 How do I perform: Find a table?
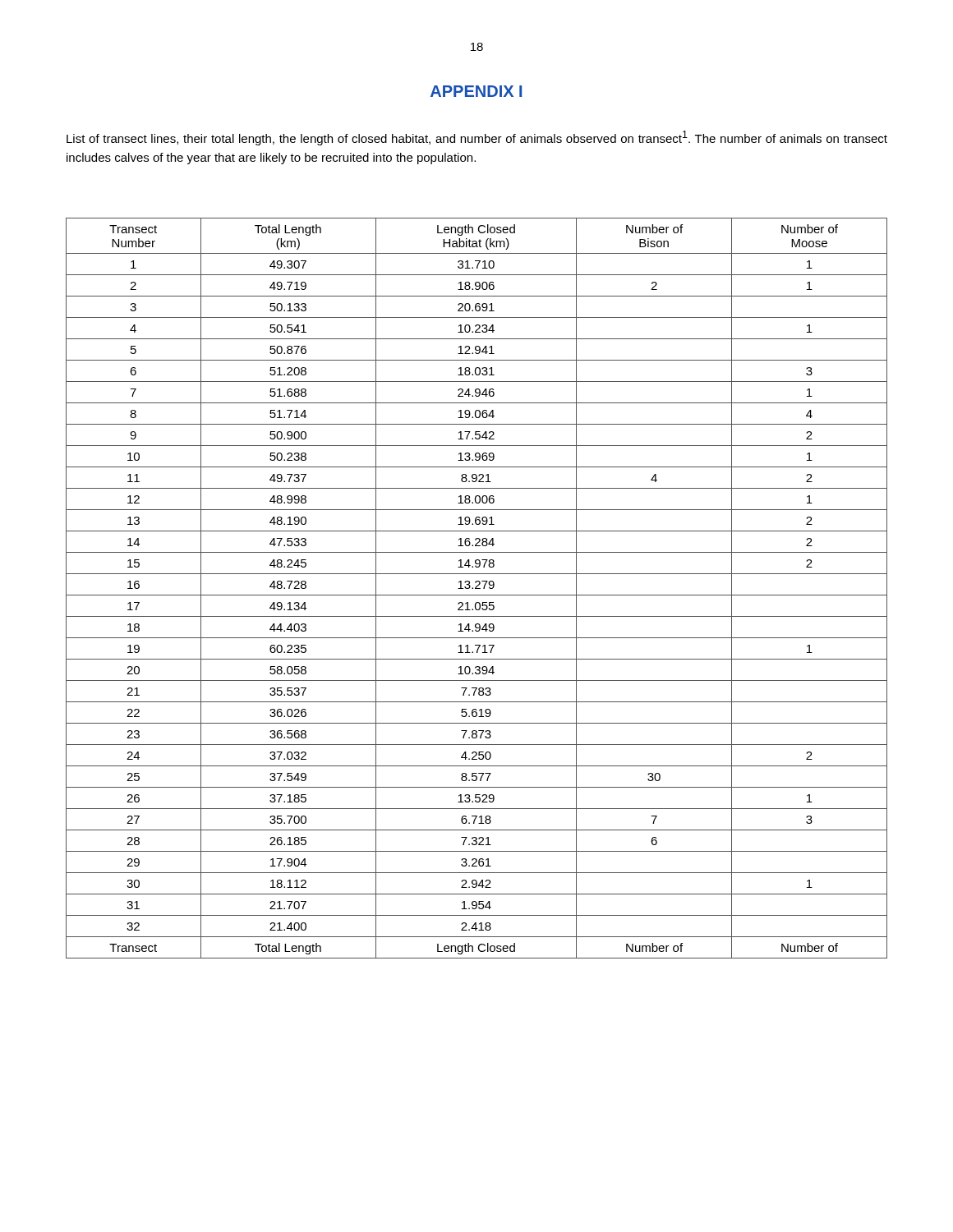[476, 588]
